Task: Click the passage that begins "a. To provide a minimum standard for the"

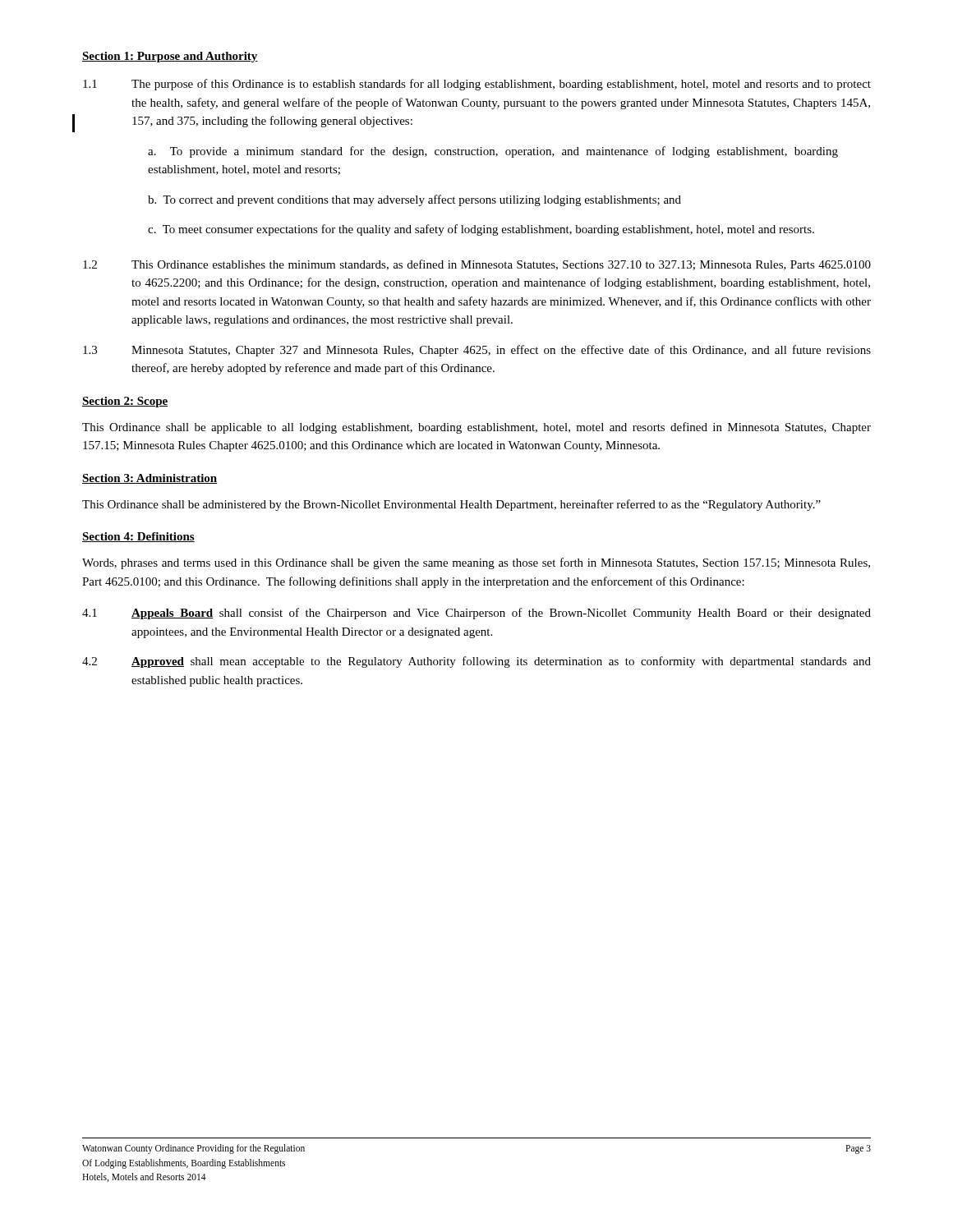Action: pos(493,160)
